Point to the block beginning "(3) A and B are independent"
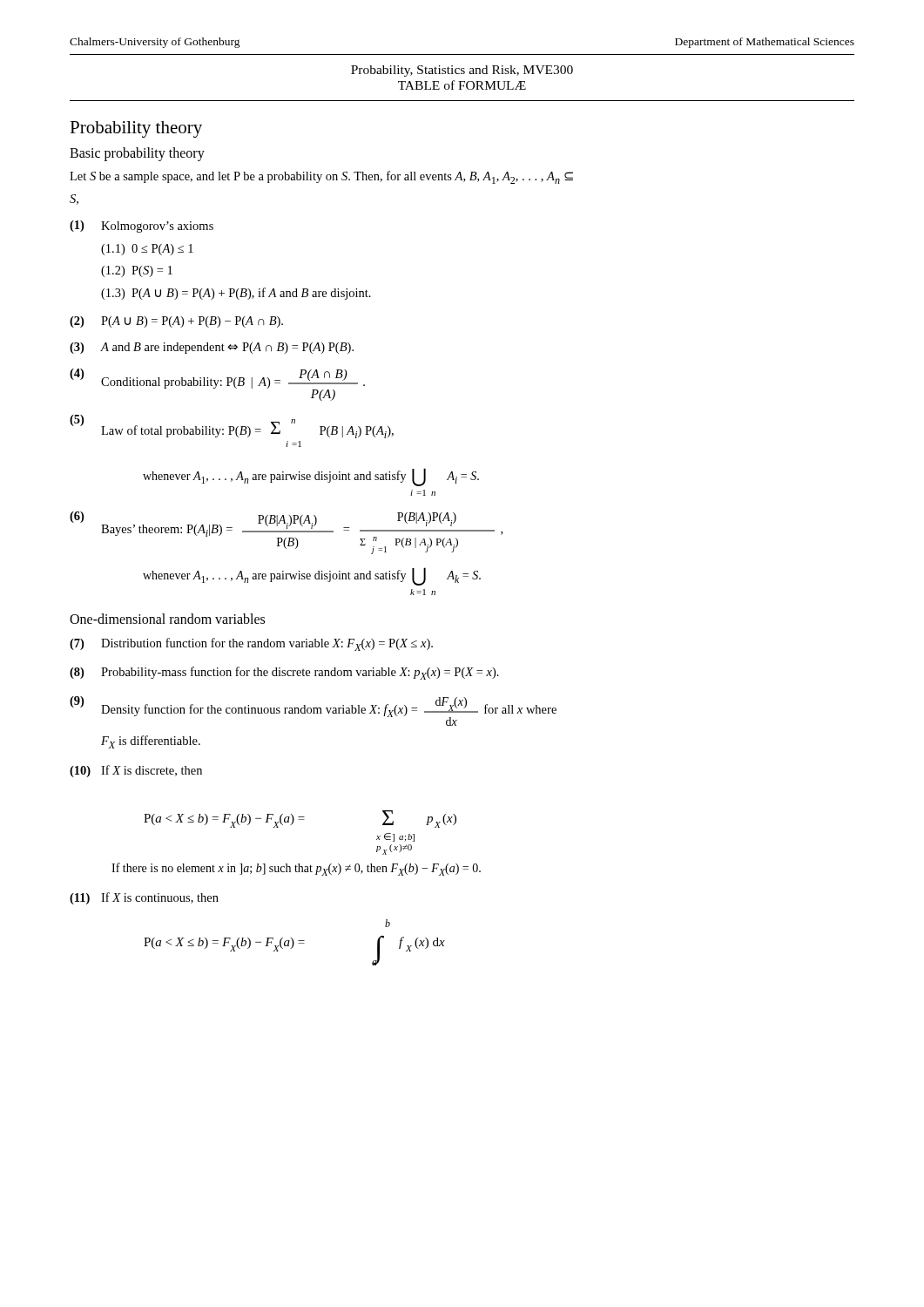Image resolution: width=924 pixels, height=1307 pixels. pos(212,348)
